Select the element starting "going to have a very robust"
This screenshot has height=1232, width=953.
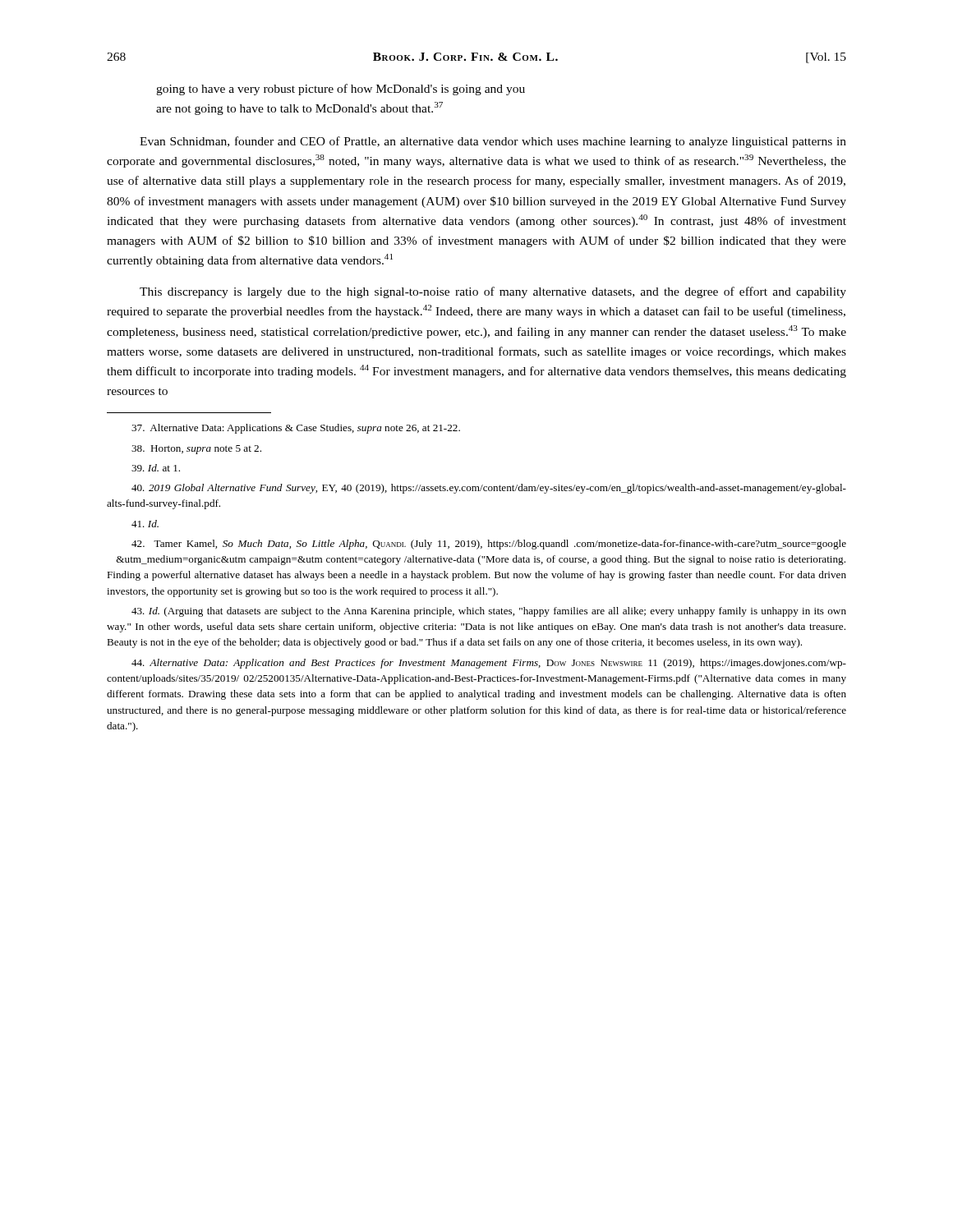[x=341, y=98]
